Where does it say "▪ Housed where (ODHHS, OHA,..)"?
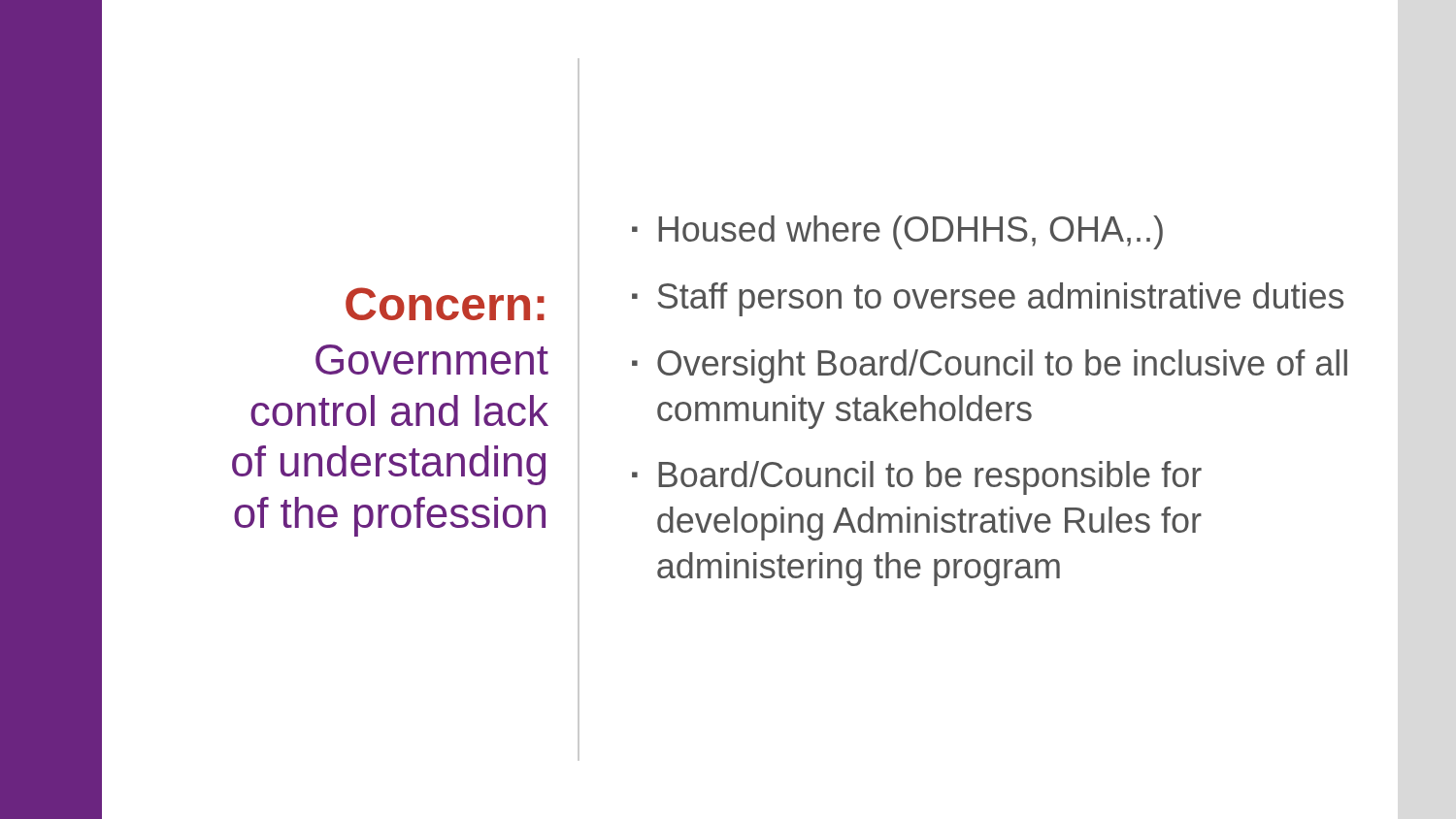 pyautogui.click(x=1000, y=231)
